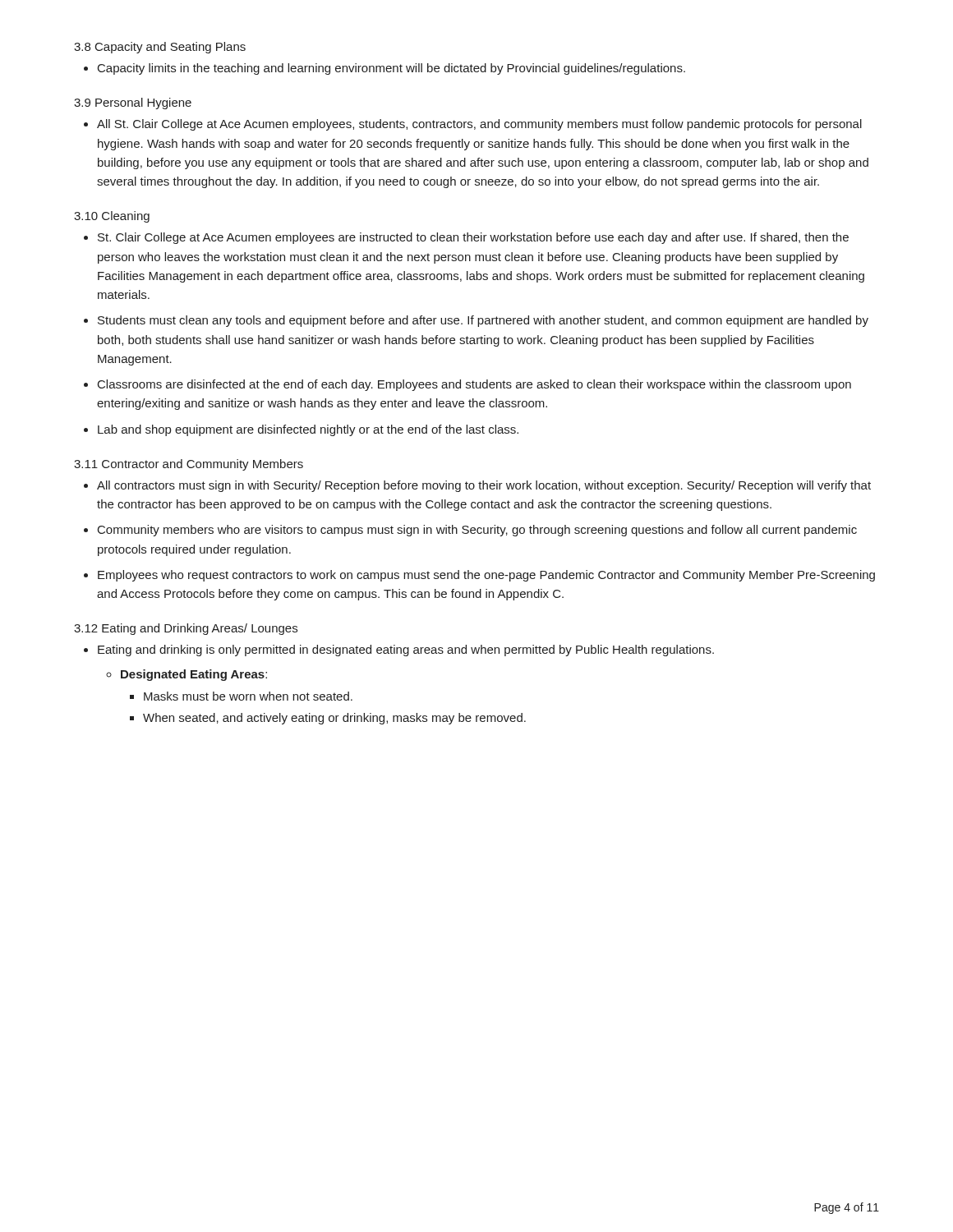Find the list item containing "Classrooms are disinfected at the end of each"
Image resolution: width=953 pixels, height=1232 pixels.
click(x=474, y=394)
